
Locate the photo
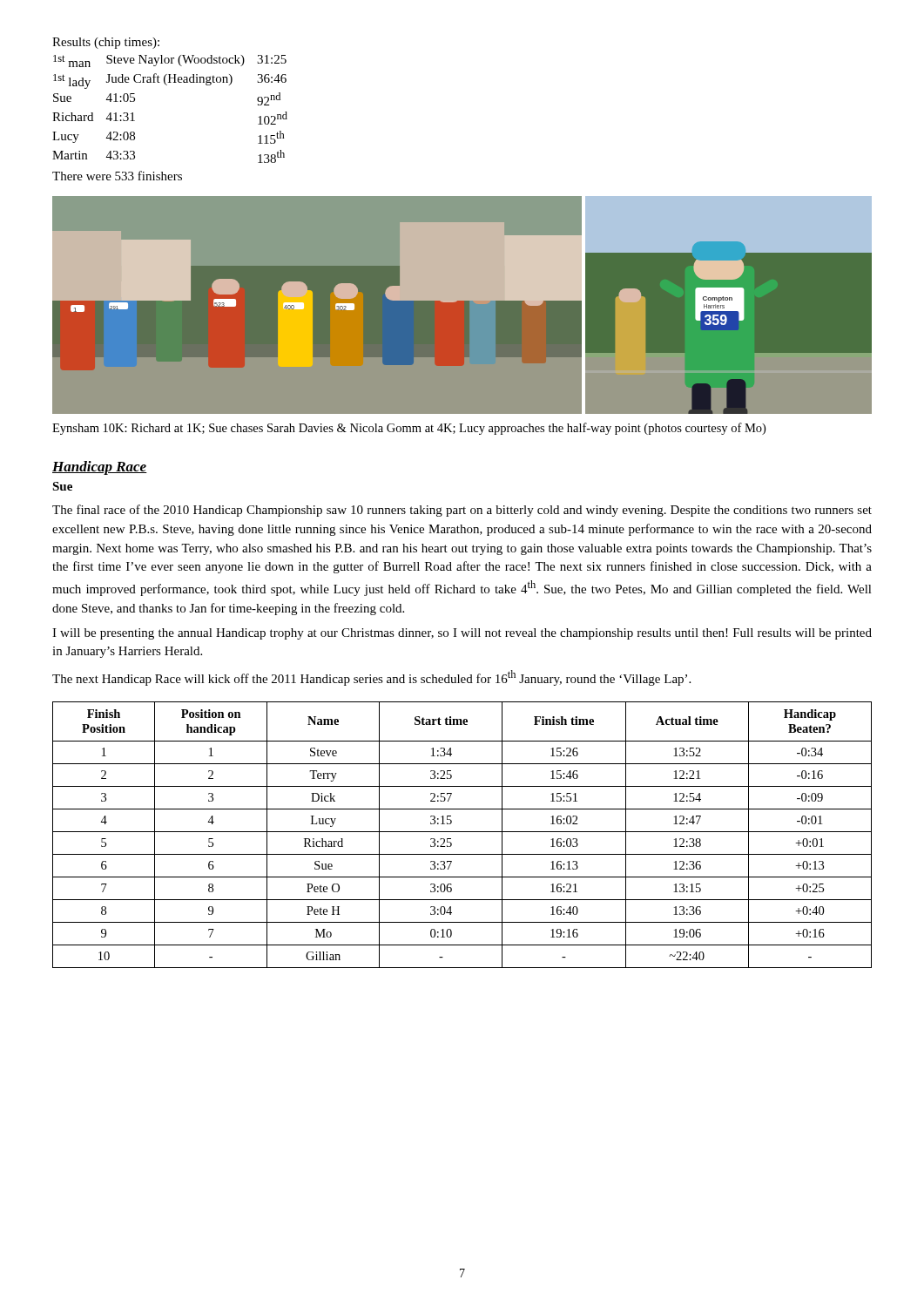(462, 305)
